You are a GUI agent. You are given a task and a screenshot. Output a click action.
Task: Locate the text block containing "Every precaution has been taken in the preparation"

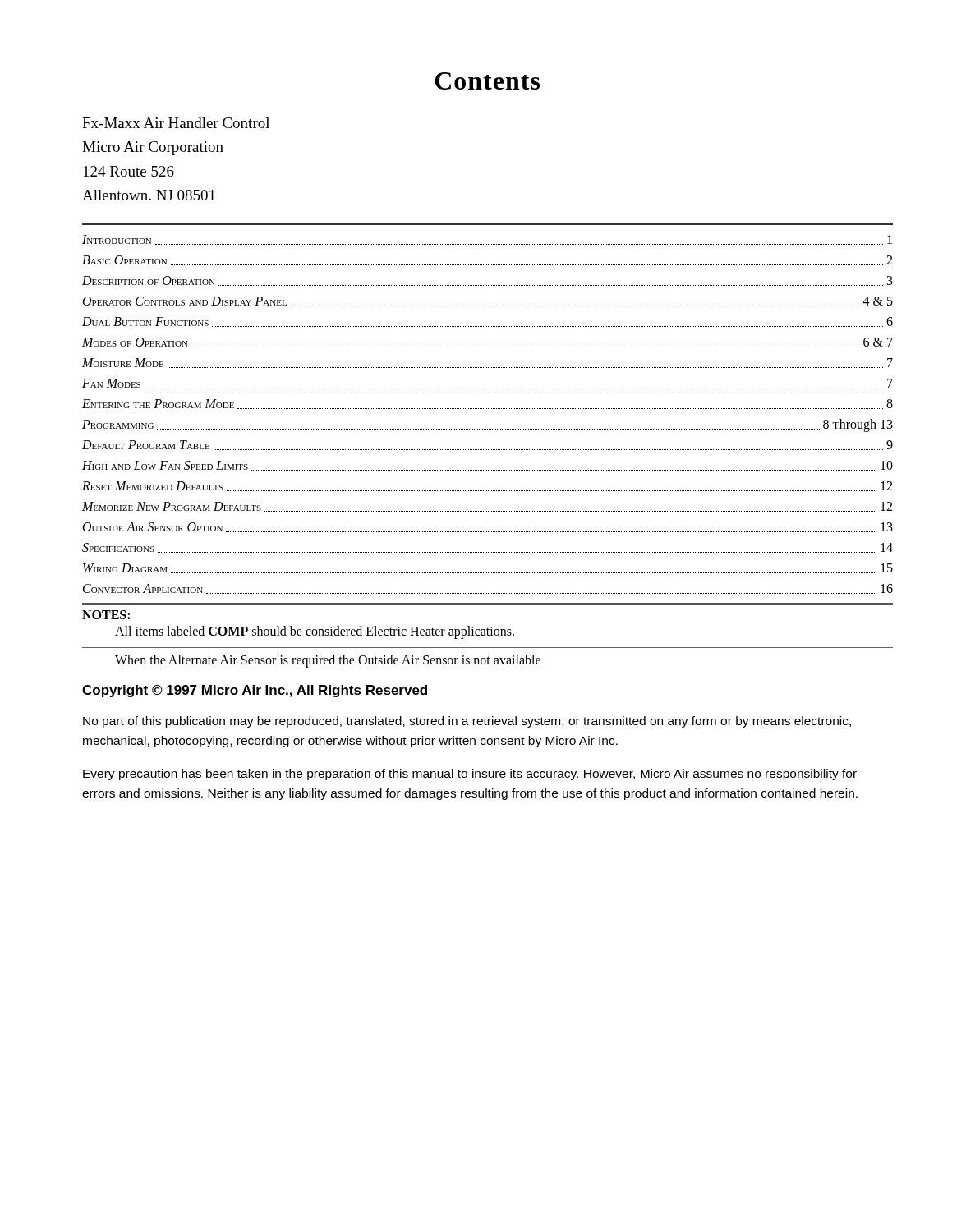click(x=488, y=783)
